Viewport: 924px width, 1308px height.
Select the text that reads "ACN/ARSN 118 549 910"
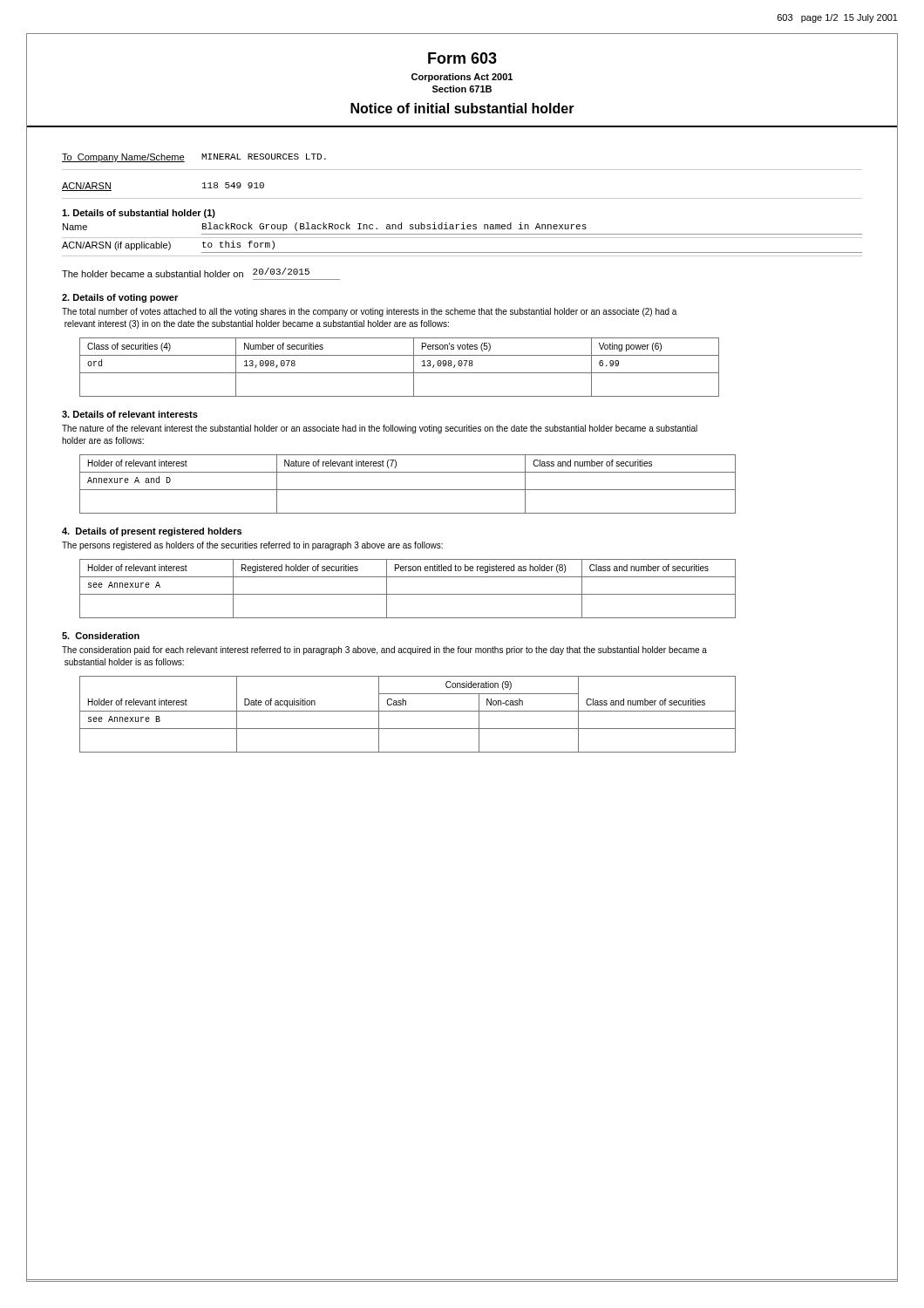point(87,186)
